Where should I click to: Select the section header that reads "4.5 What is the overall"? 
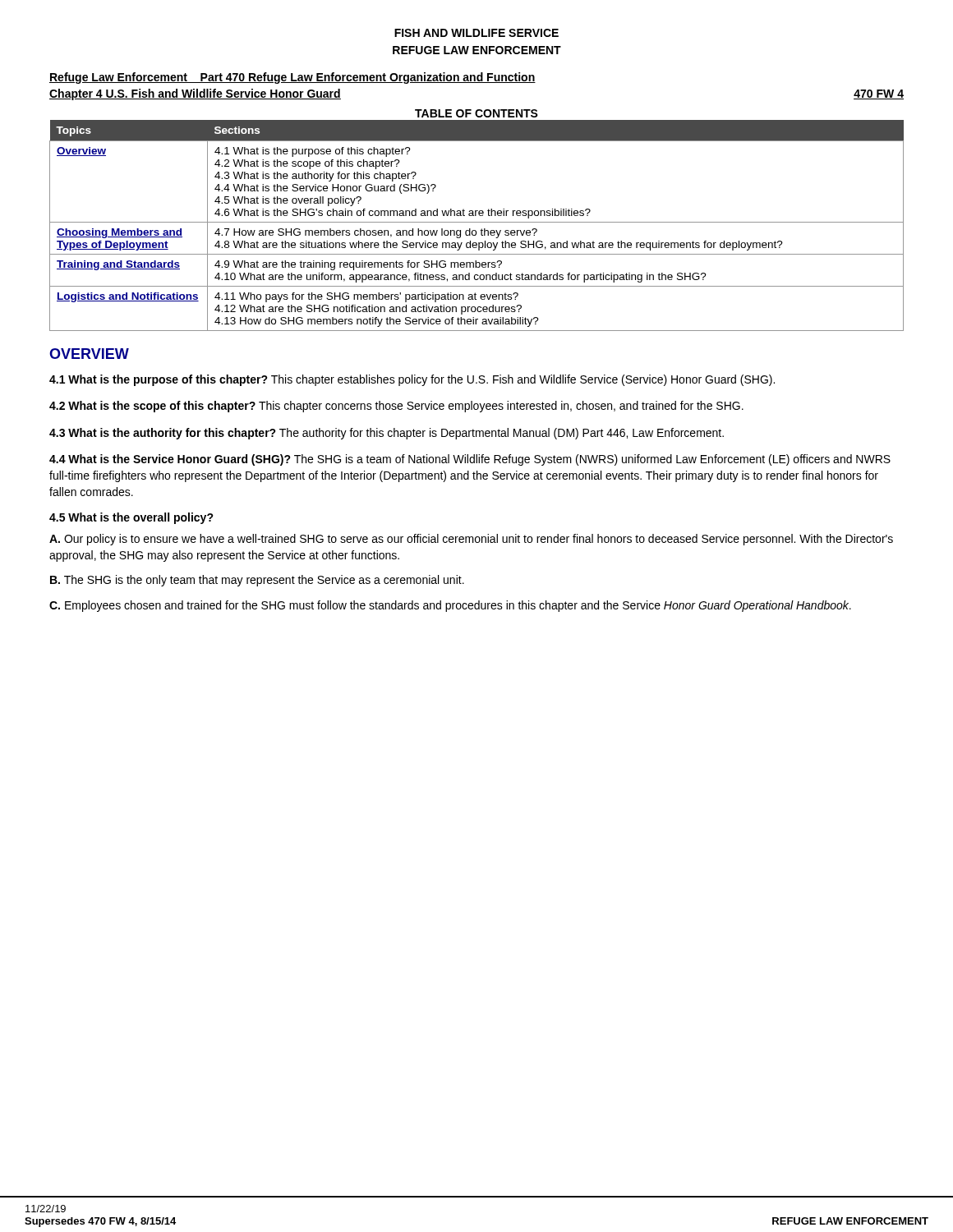pos(131,517)
